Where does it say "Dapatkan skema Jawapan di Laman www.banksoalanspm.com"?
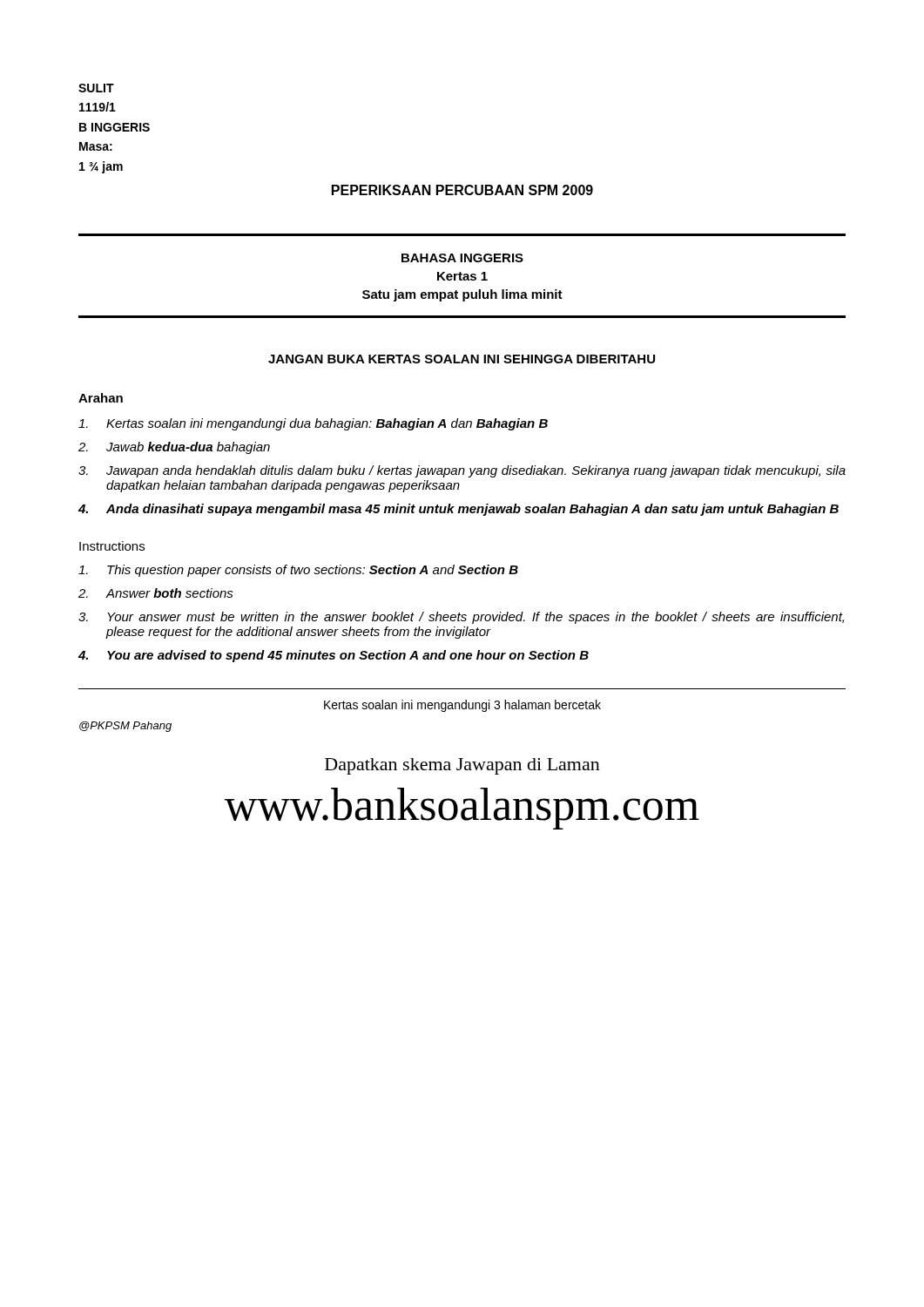This screenshot has height=1307, width=924. 462,792
